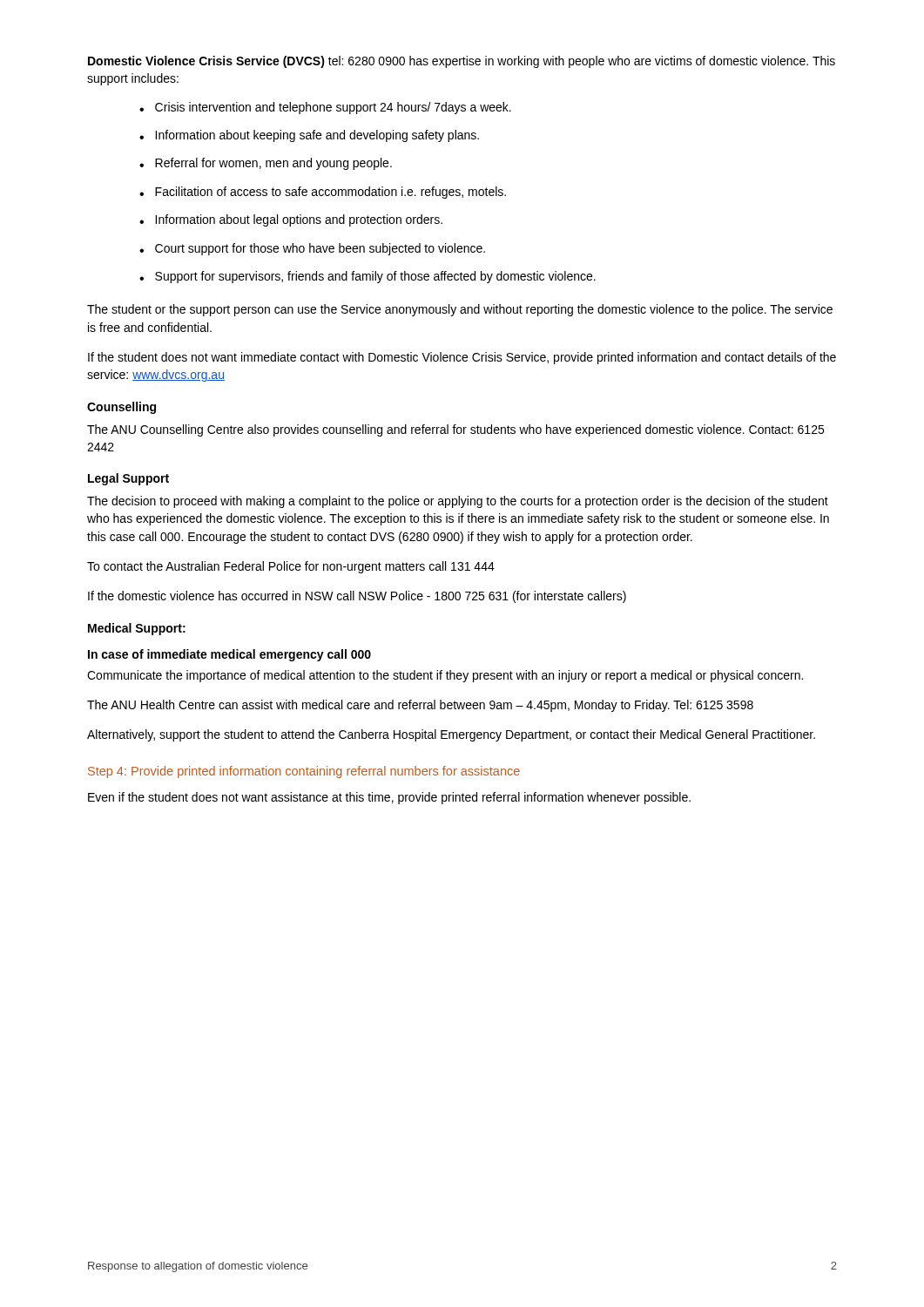Viewport: 924px width, 1307px height.
Task: Click the passage that begins "The ANU Counselling Centre also provides"
Action: click(456, 438)
